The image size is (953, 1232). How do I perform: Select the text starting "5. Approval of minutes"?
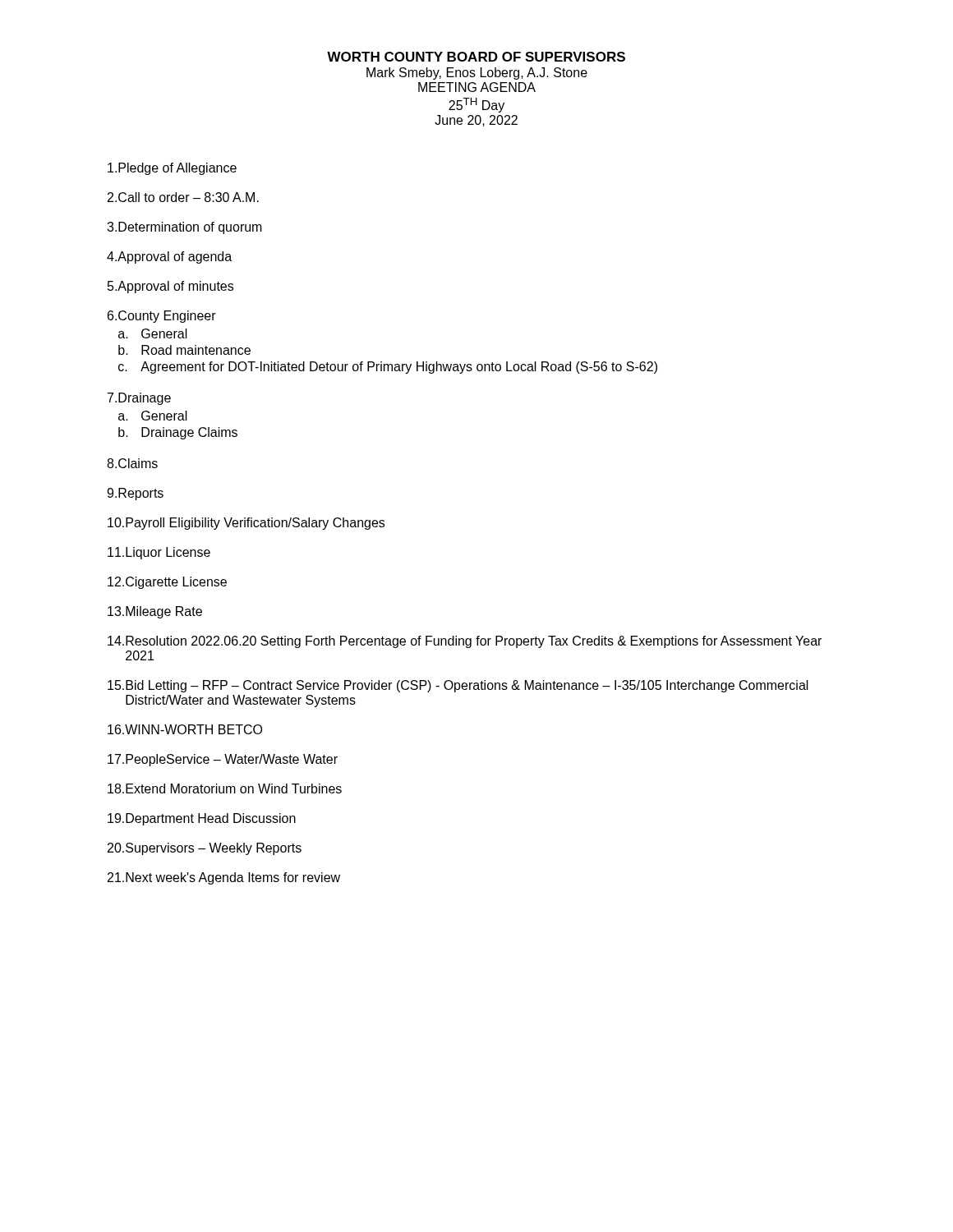tap(170, 287)
